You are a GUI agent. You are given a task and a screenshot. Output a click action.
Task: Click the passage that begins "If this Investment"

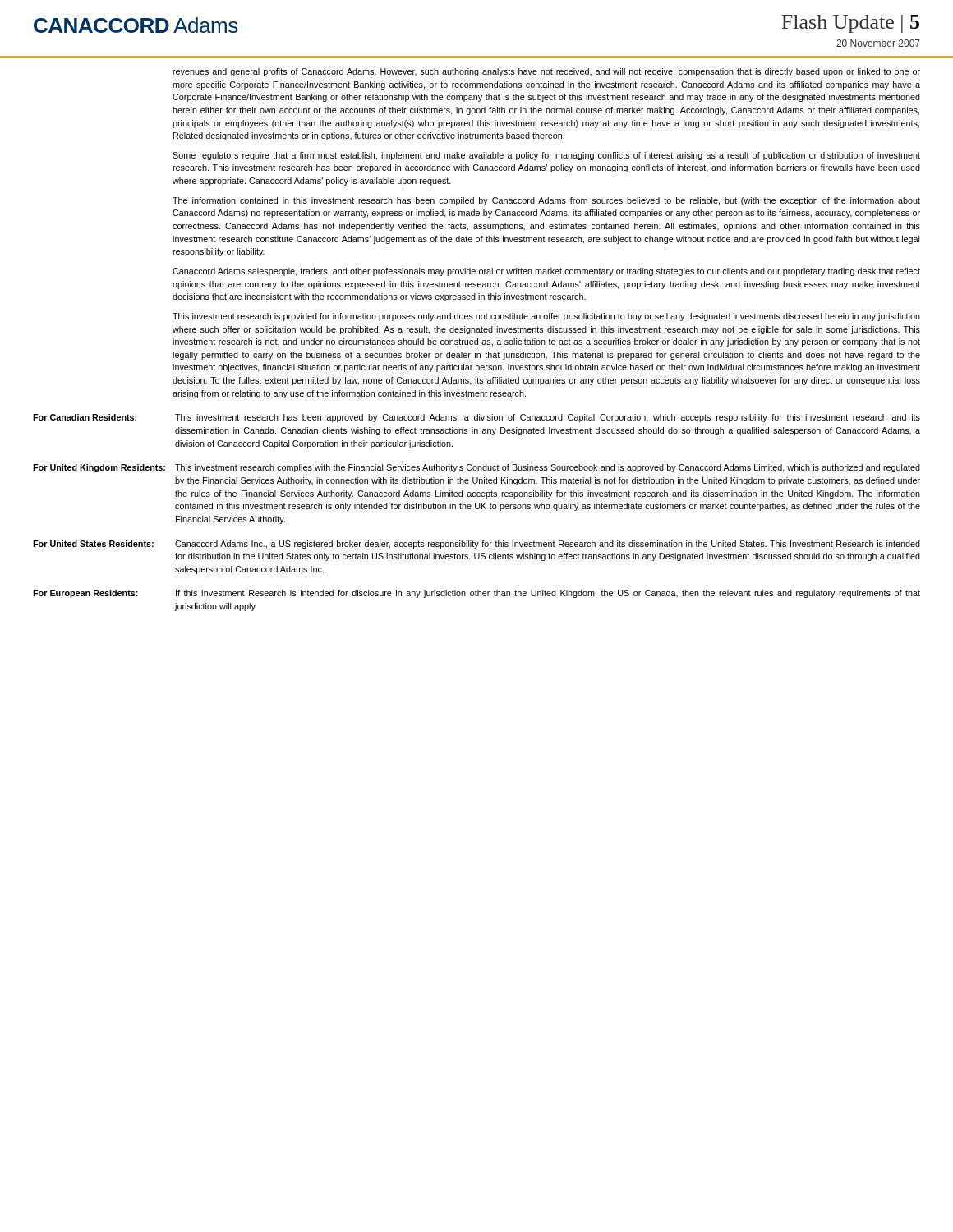tap(548, 600)
